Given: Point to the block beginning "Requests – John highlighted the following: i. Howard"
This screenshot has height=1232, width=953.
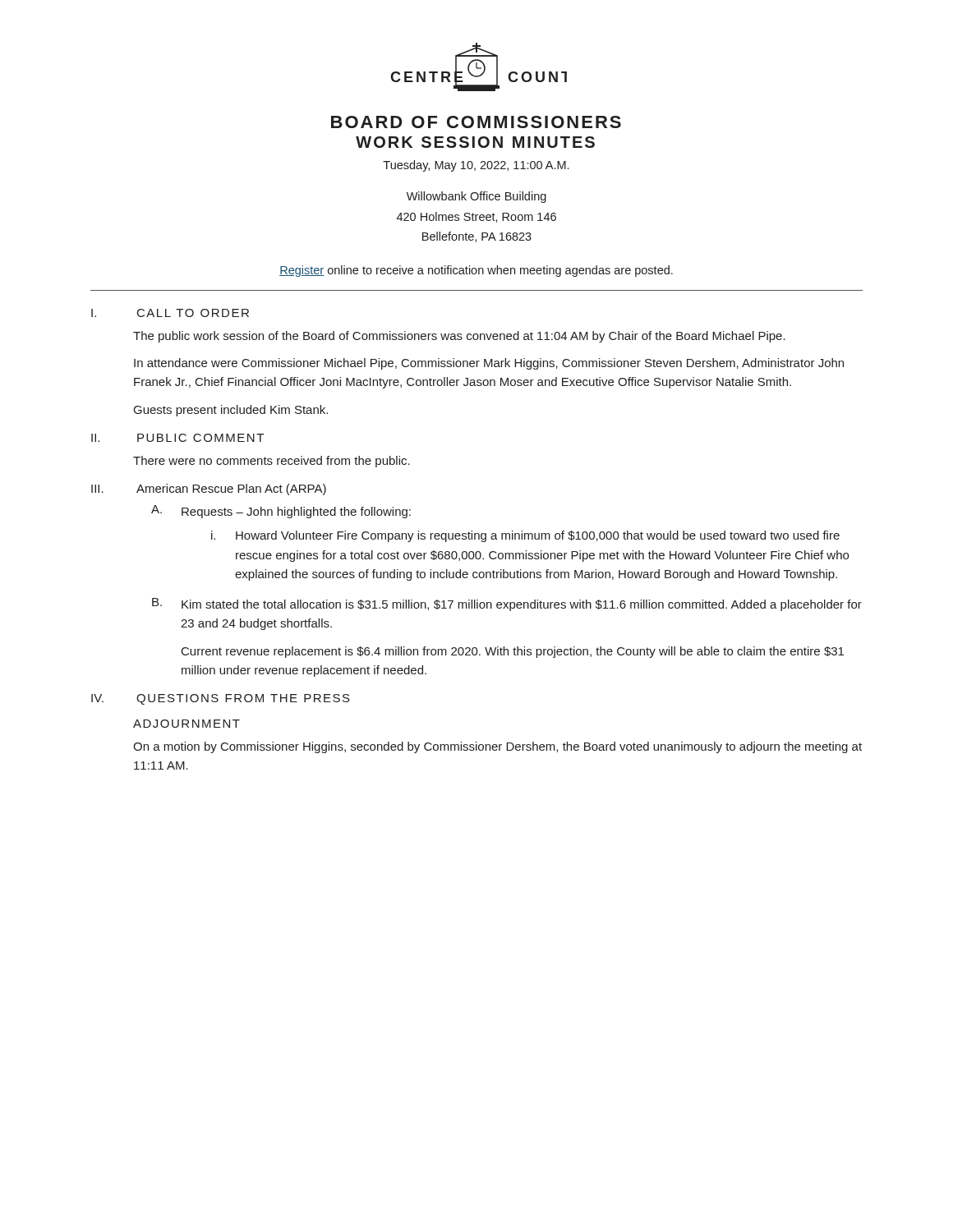Looking at the screenshot, I should click(x=522, y=544).
